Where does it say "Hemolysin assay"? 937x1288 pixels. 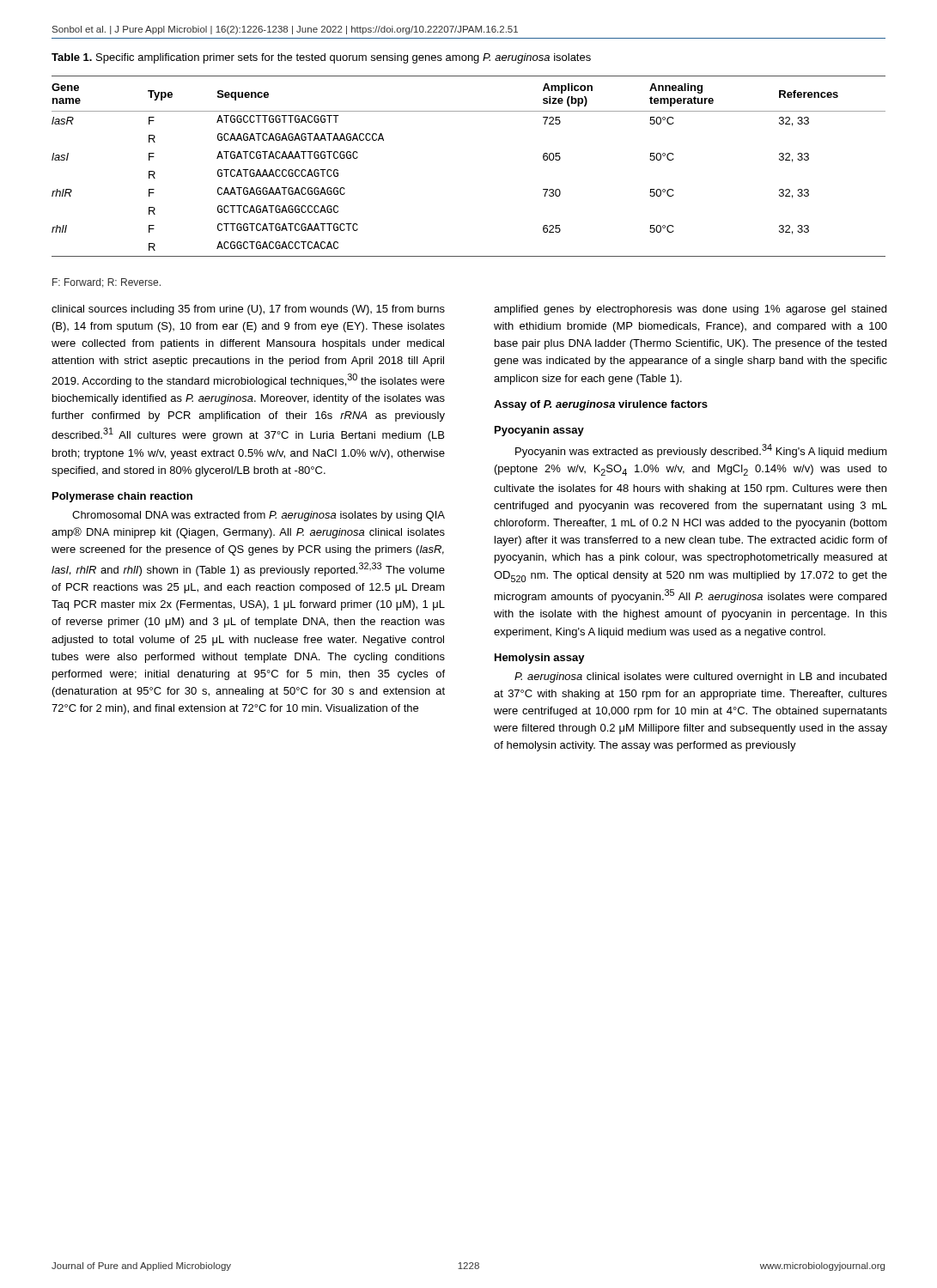539,657
